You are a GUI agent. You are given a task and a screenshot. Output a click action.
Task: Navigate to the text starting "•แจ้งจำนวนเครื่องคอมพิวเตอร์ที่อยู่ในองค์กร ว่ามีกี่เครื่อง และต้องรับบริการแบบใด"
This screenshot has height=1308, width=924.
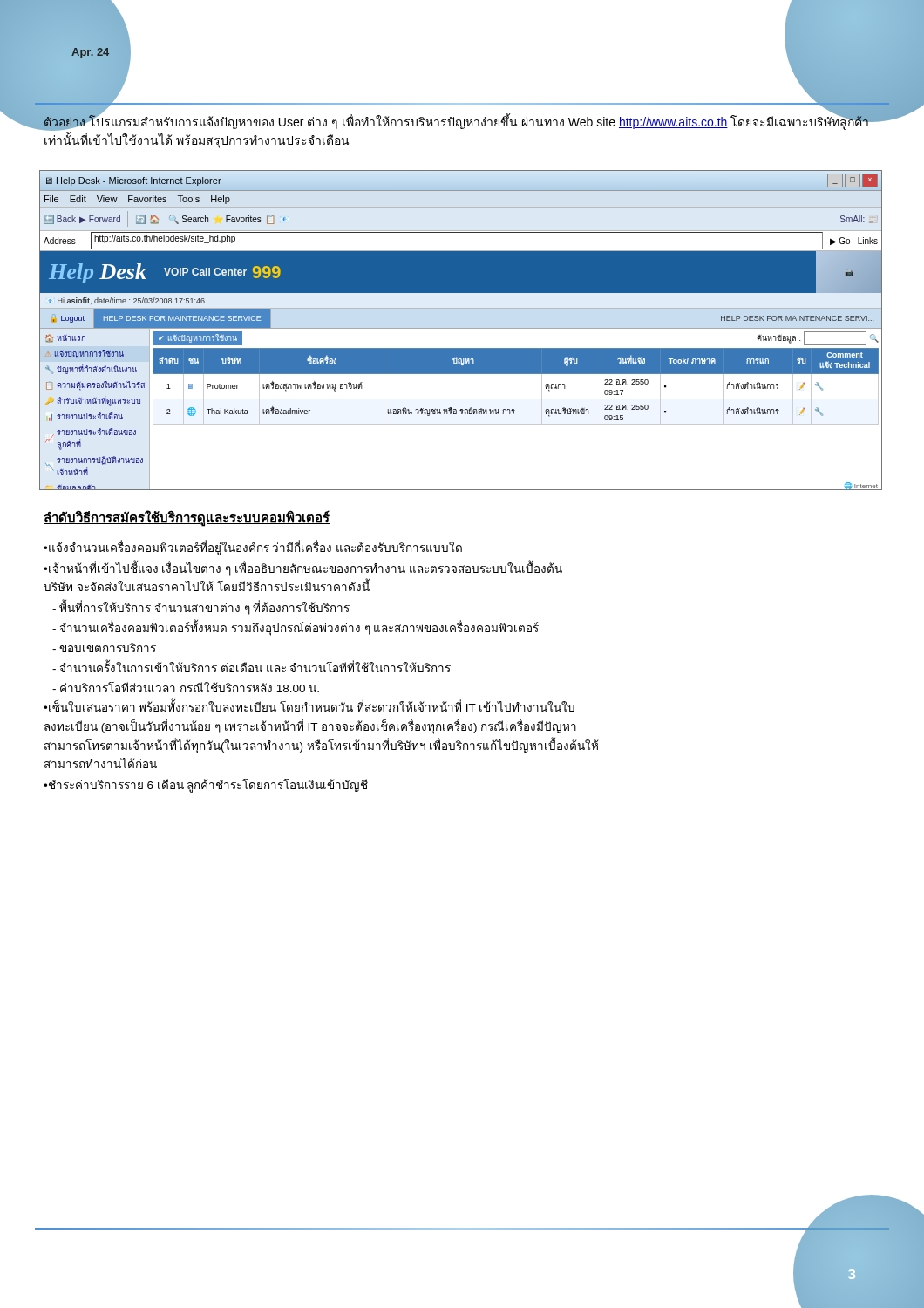coord(253,548)
